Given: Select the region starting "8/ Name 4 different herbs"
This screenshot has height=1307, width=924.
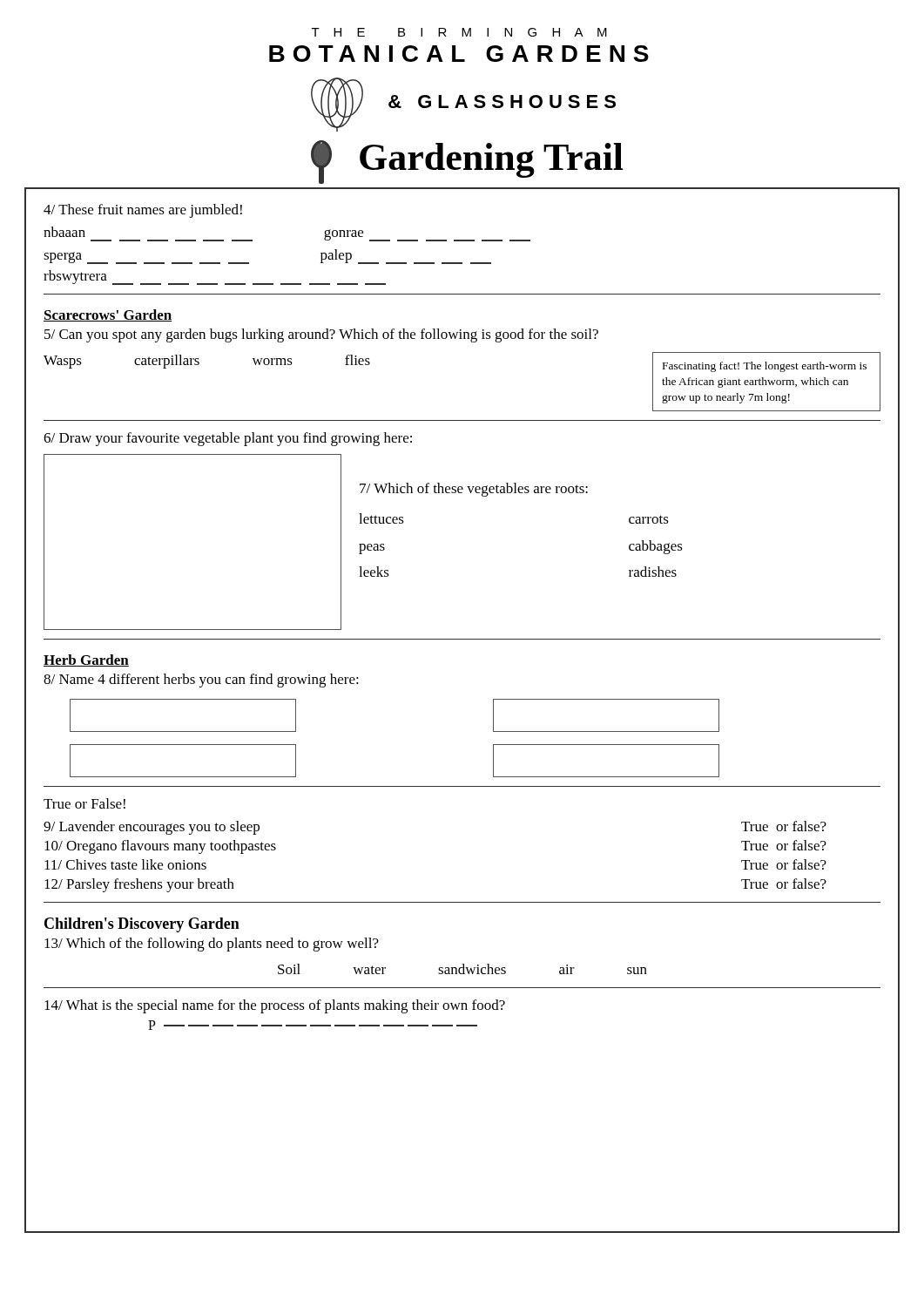Looking at the screenshot, I should coord(201,679).
